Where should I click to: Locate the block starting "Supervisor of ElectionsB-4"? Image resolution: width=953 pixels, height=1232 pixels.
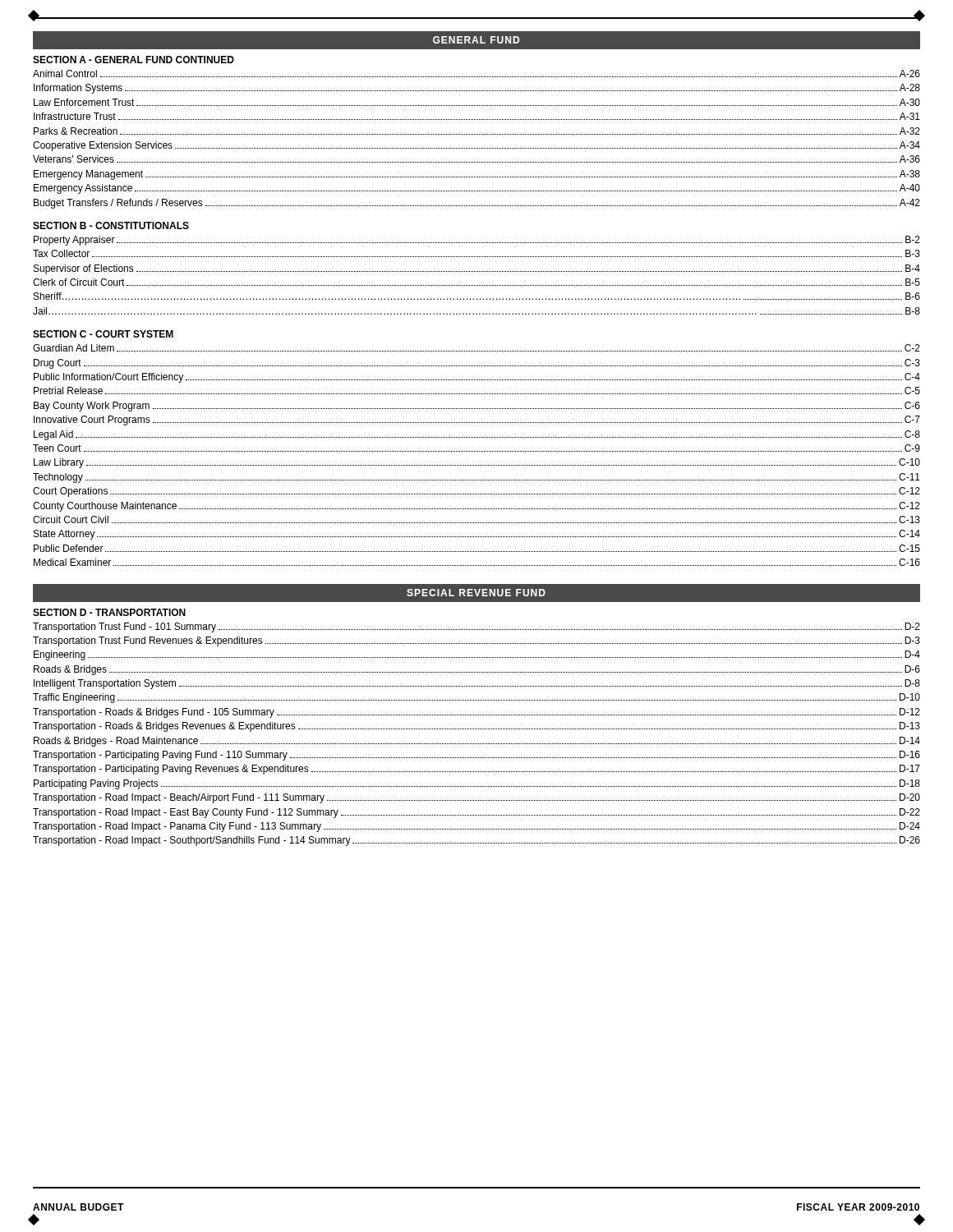click(476, 269)
